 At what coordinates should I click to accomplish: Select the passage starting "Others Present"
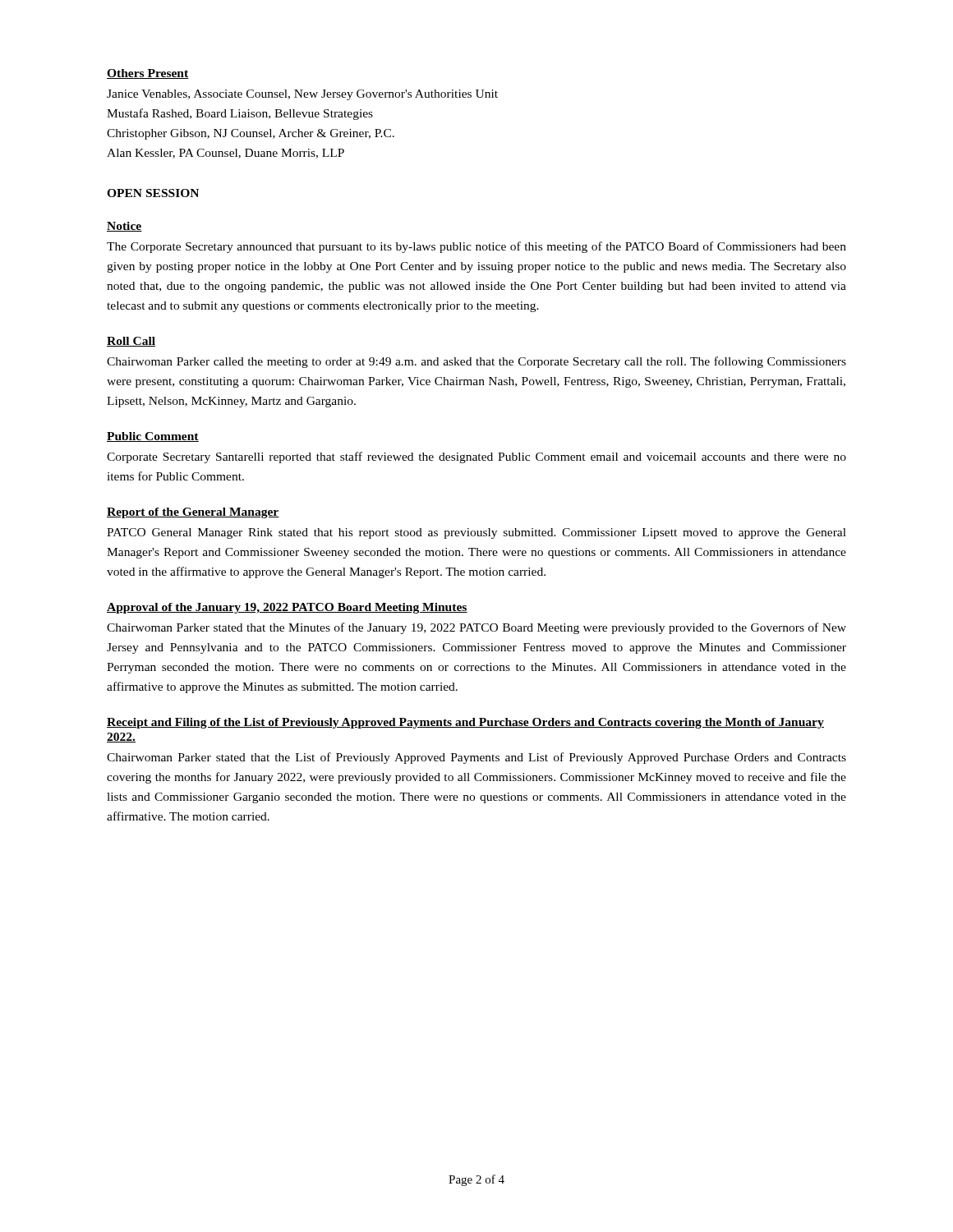pos(148,73)
